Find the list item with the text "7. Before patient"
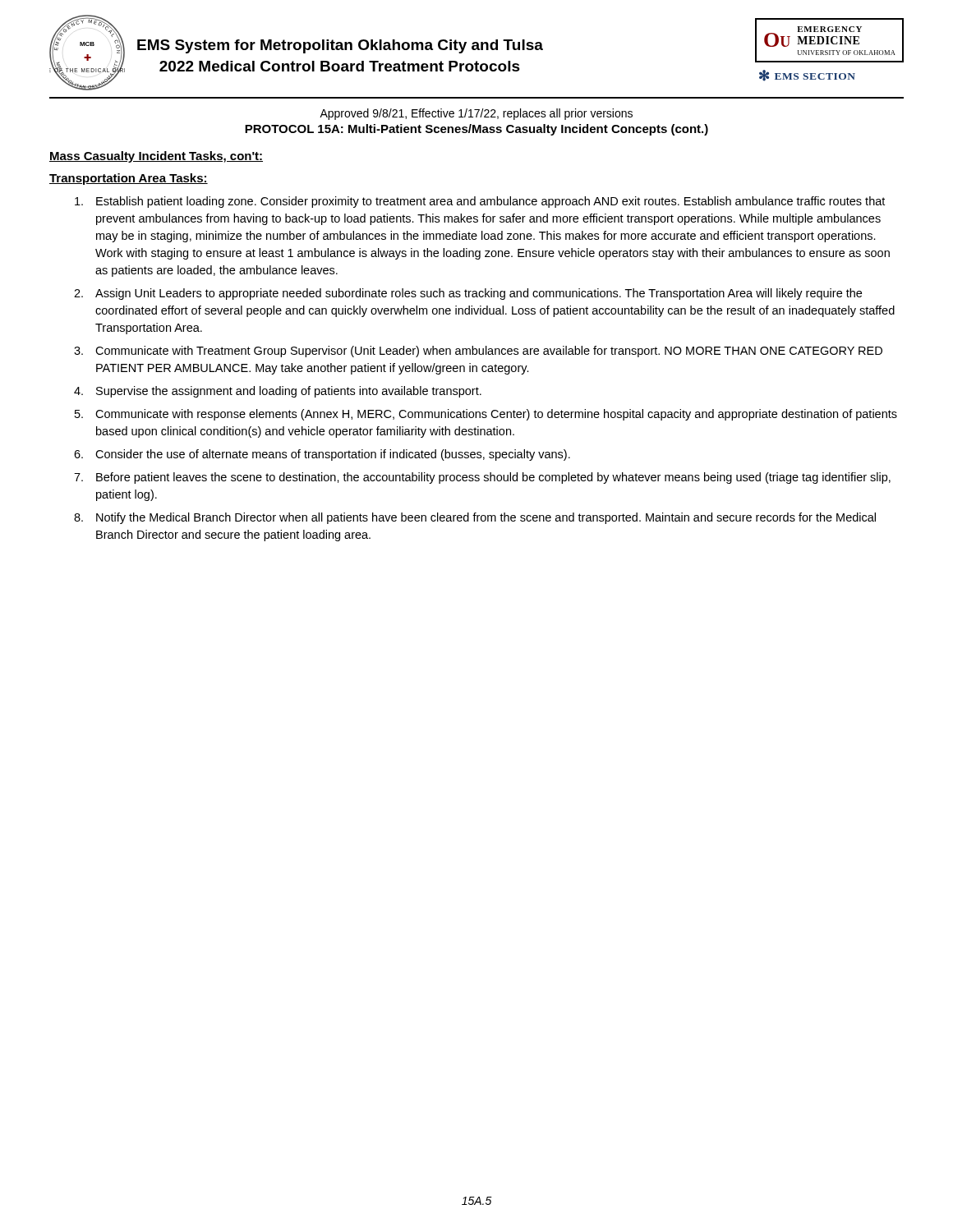Screen dimensions: 1232x953 click(x=489, y=486)
